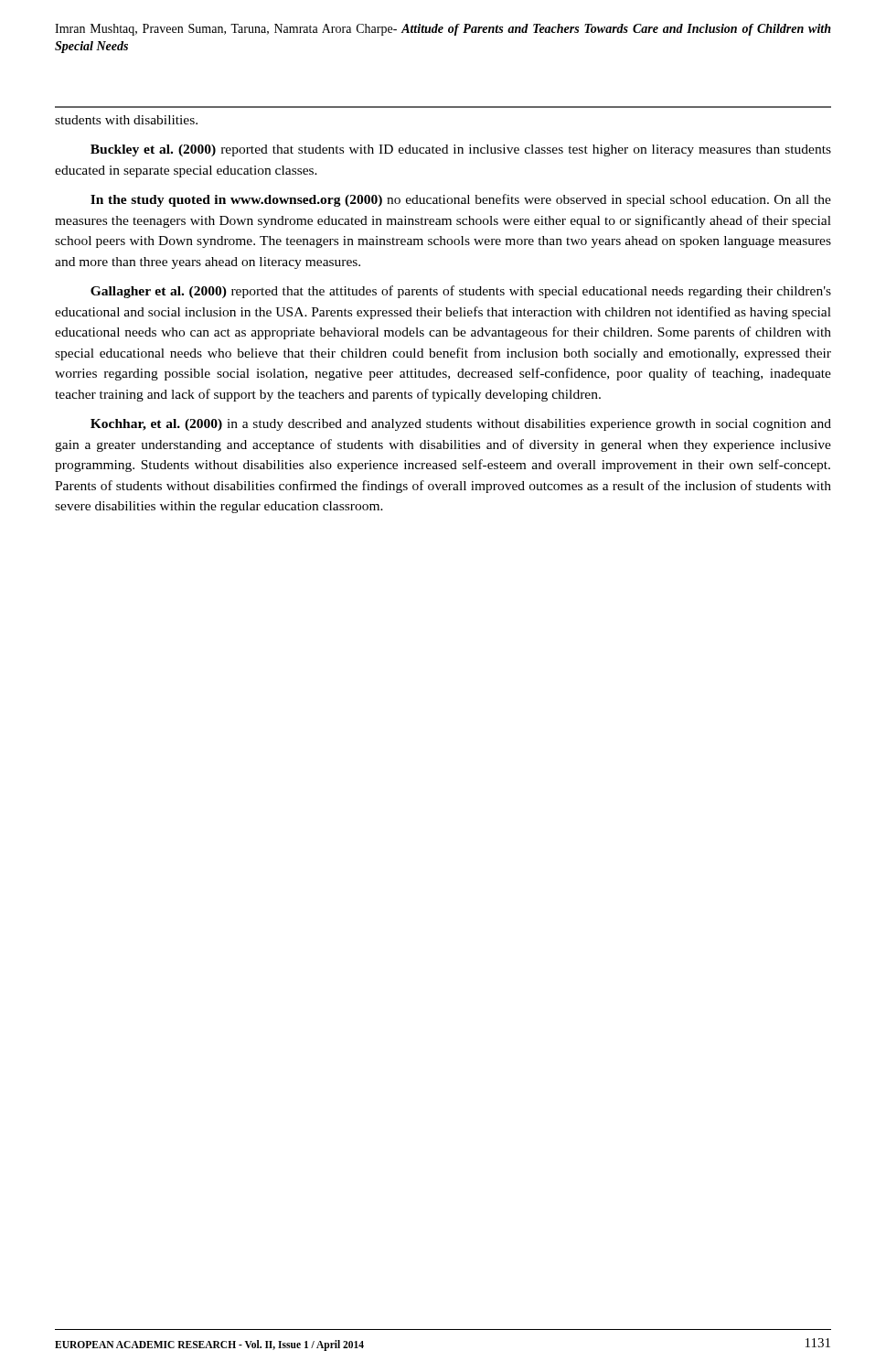Click the passage that begins "Kochhar, et al."
This screenshot has width=886, height=1372.
443,464
